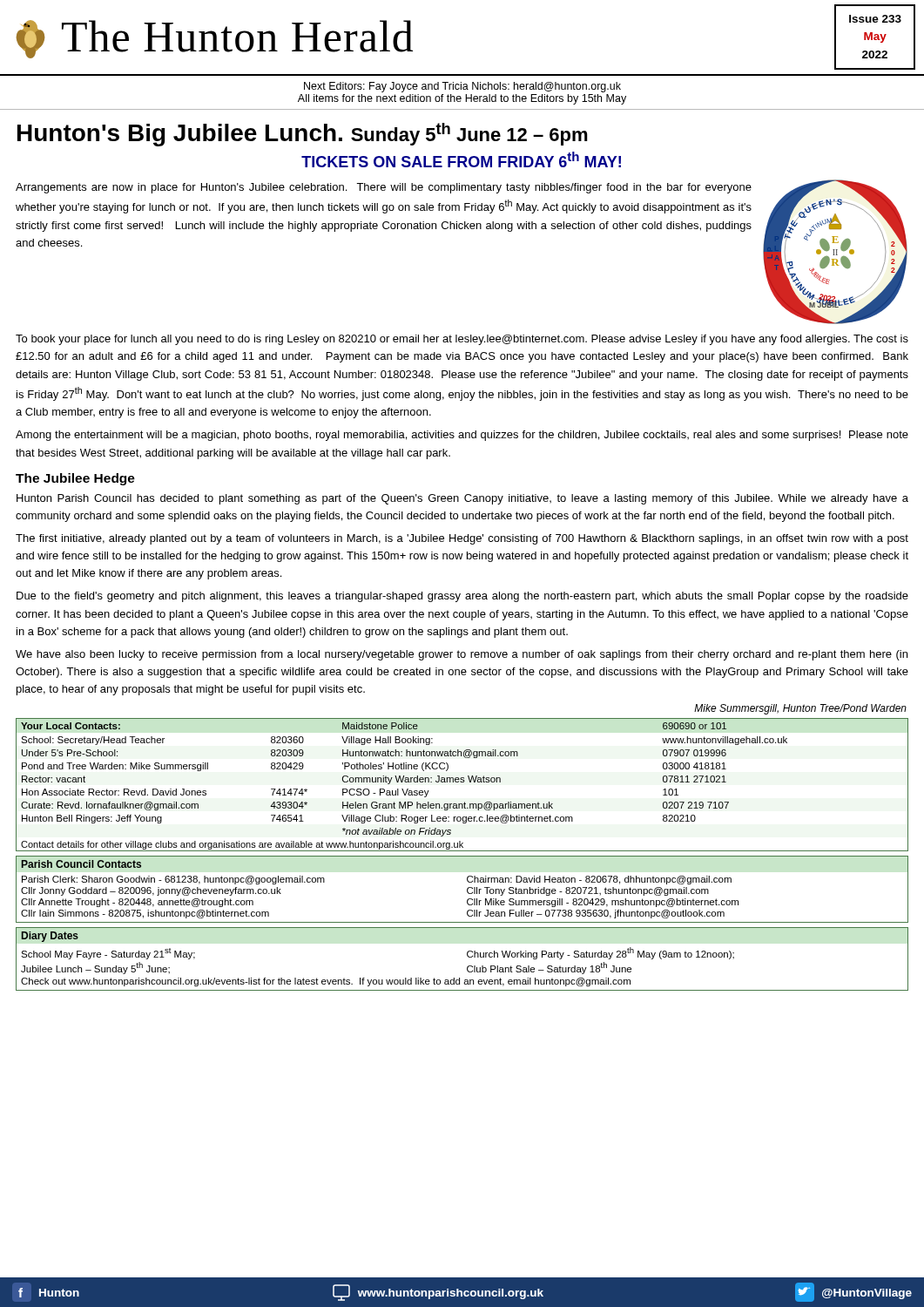Find the region starting "The first initiative, already planted out by"
The height and width of the screenshot is (1307, 924).
tap(462, 556)
